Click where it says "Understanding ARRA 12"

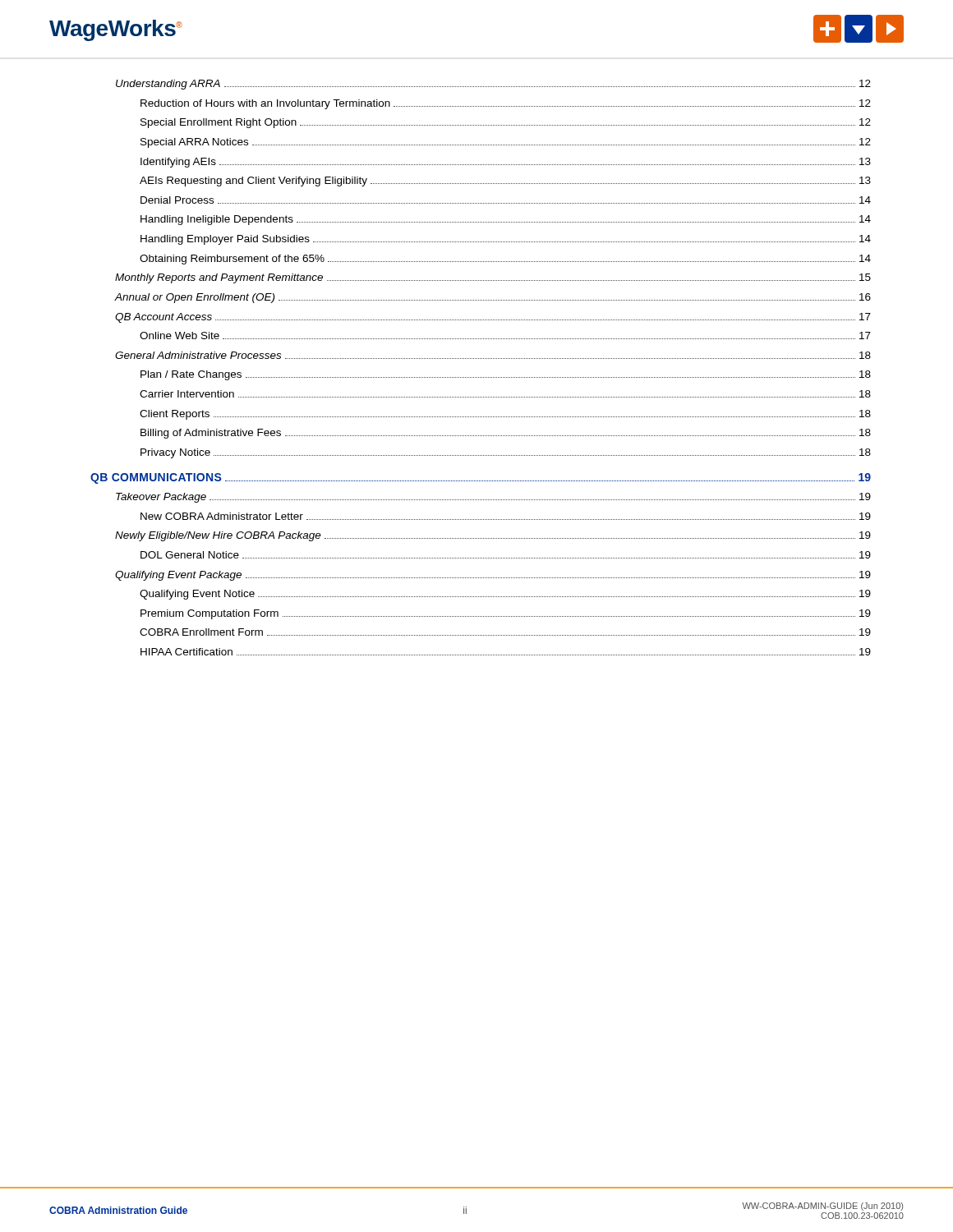[x=493, y=84]
